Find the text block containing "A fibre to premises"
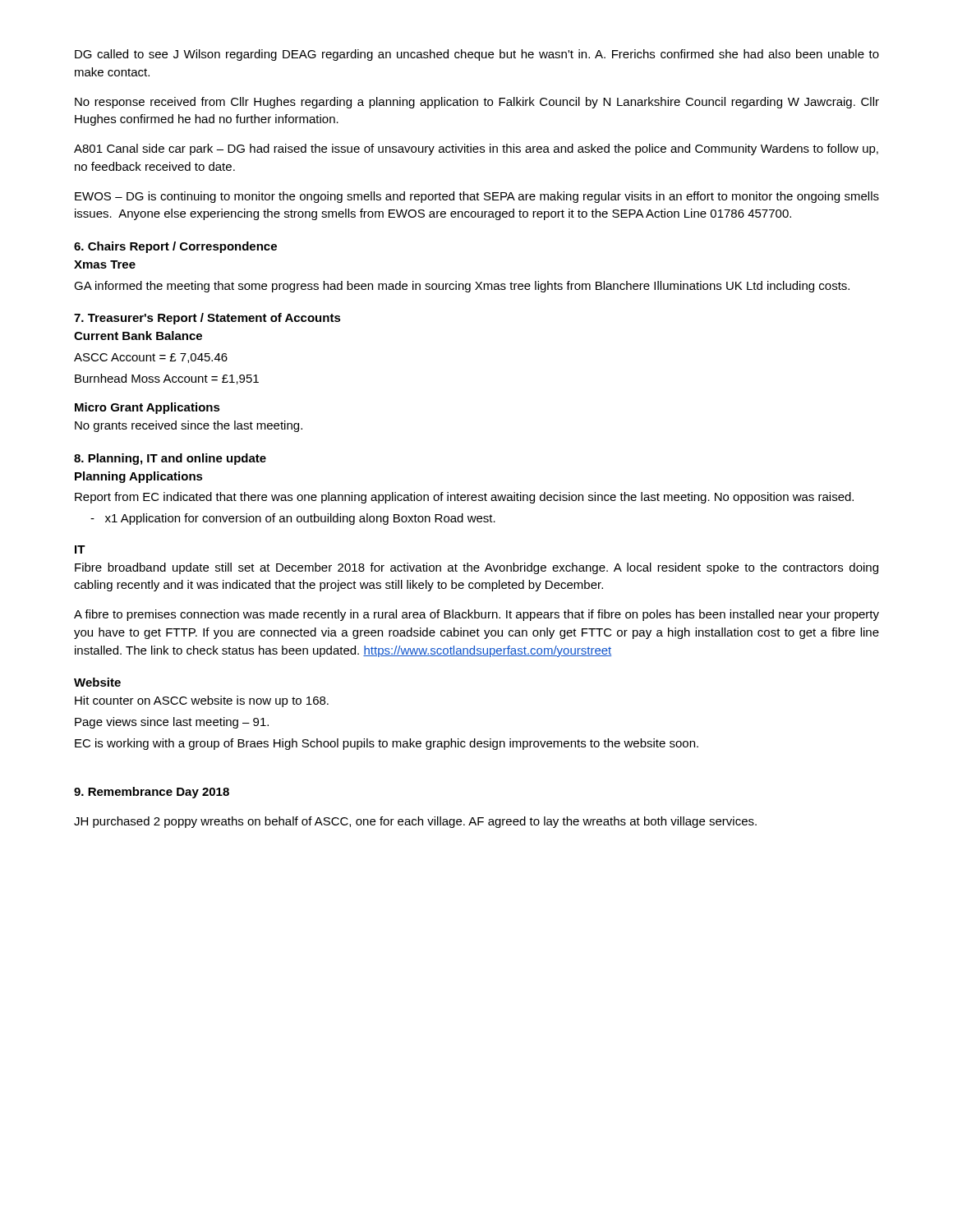953x1232 pixels. coord(476,632)
